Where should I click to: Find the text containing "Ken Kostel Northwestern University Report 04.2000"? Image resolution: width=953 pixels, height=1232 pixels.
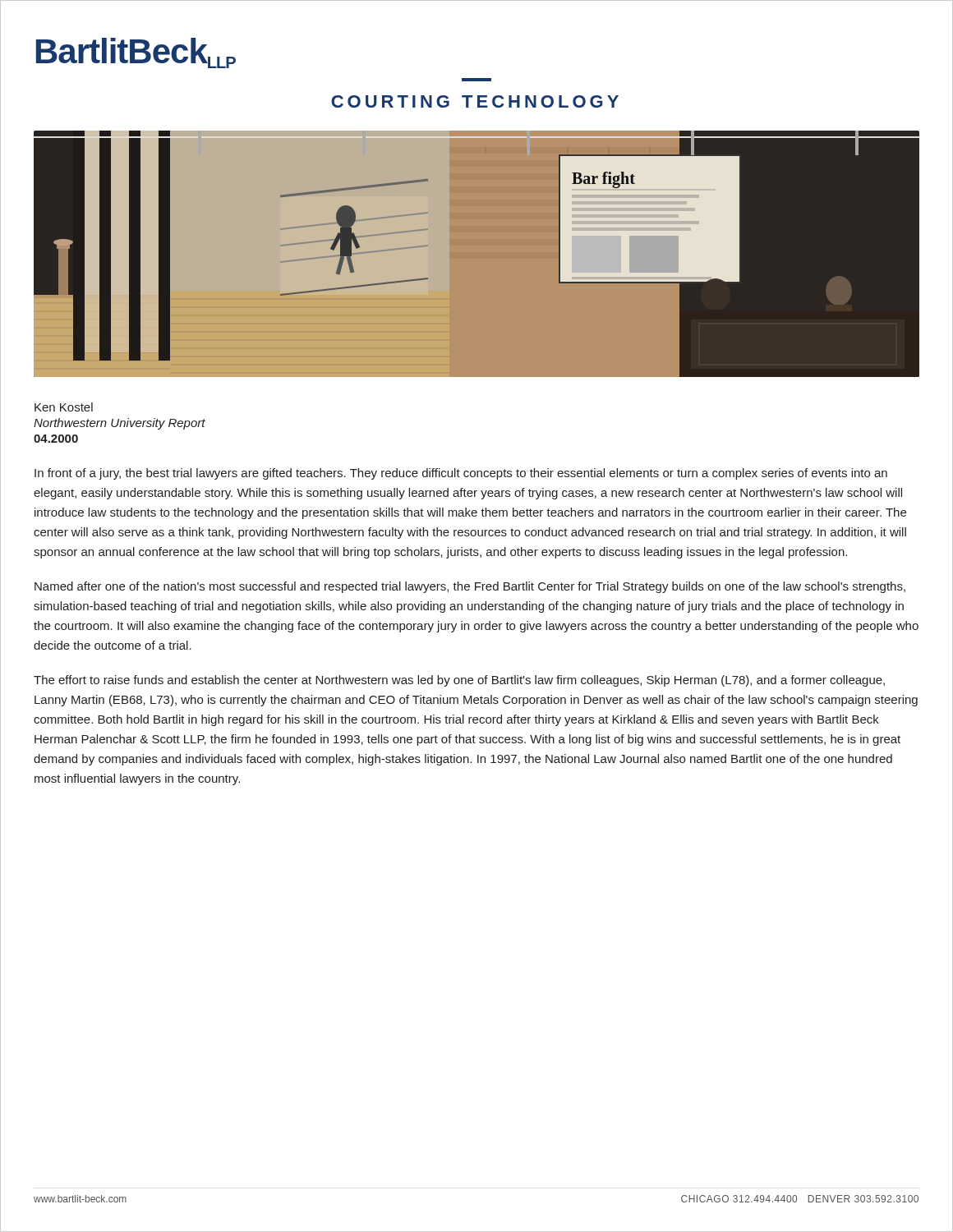[64, 407]
